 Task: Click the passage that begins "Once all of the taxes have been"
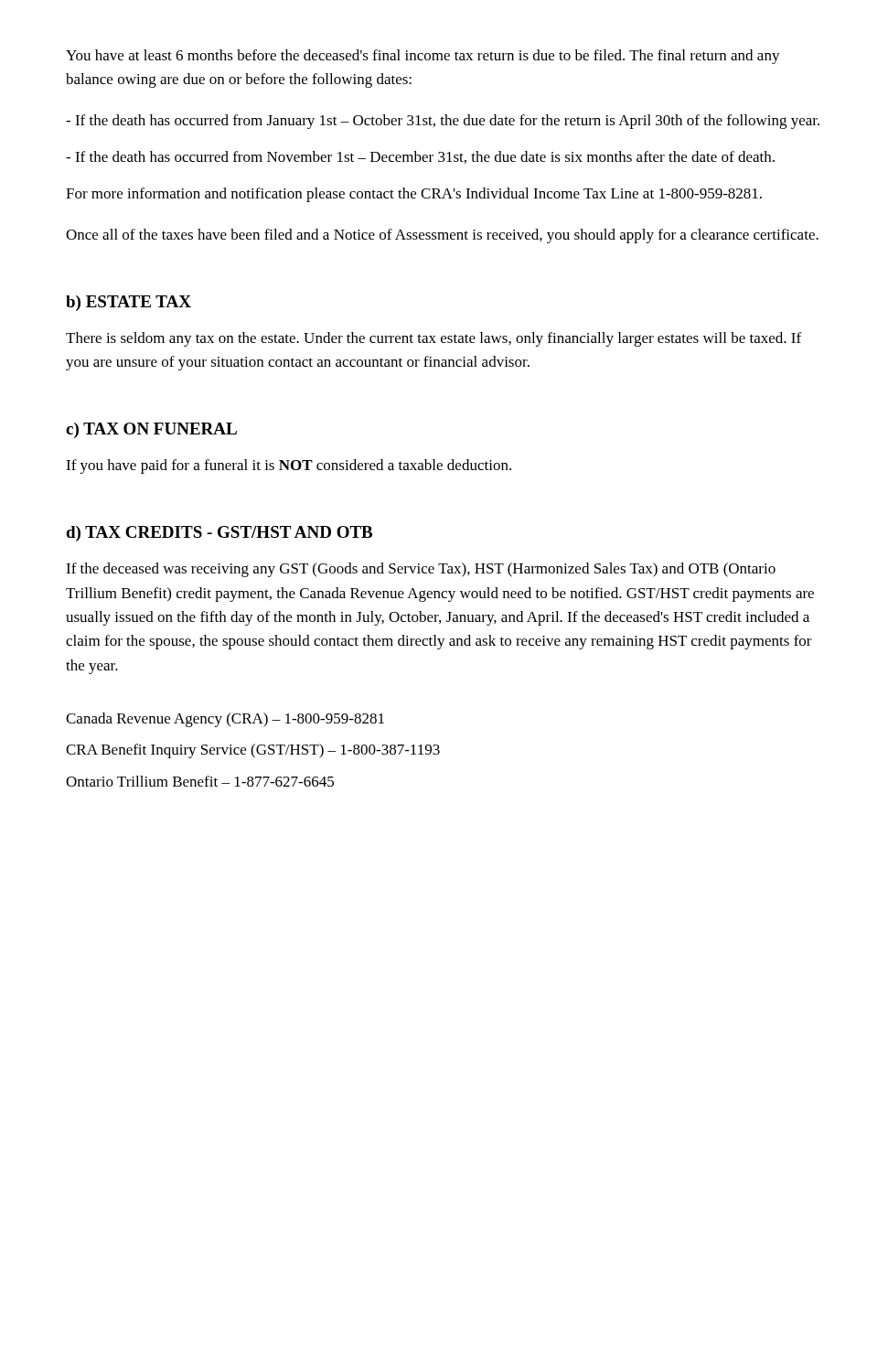click(442, 234)
